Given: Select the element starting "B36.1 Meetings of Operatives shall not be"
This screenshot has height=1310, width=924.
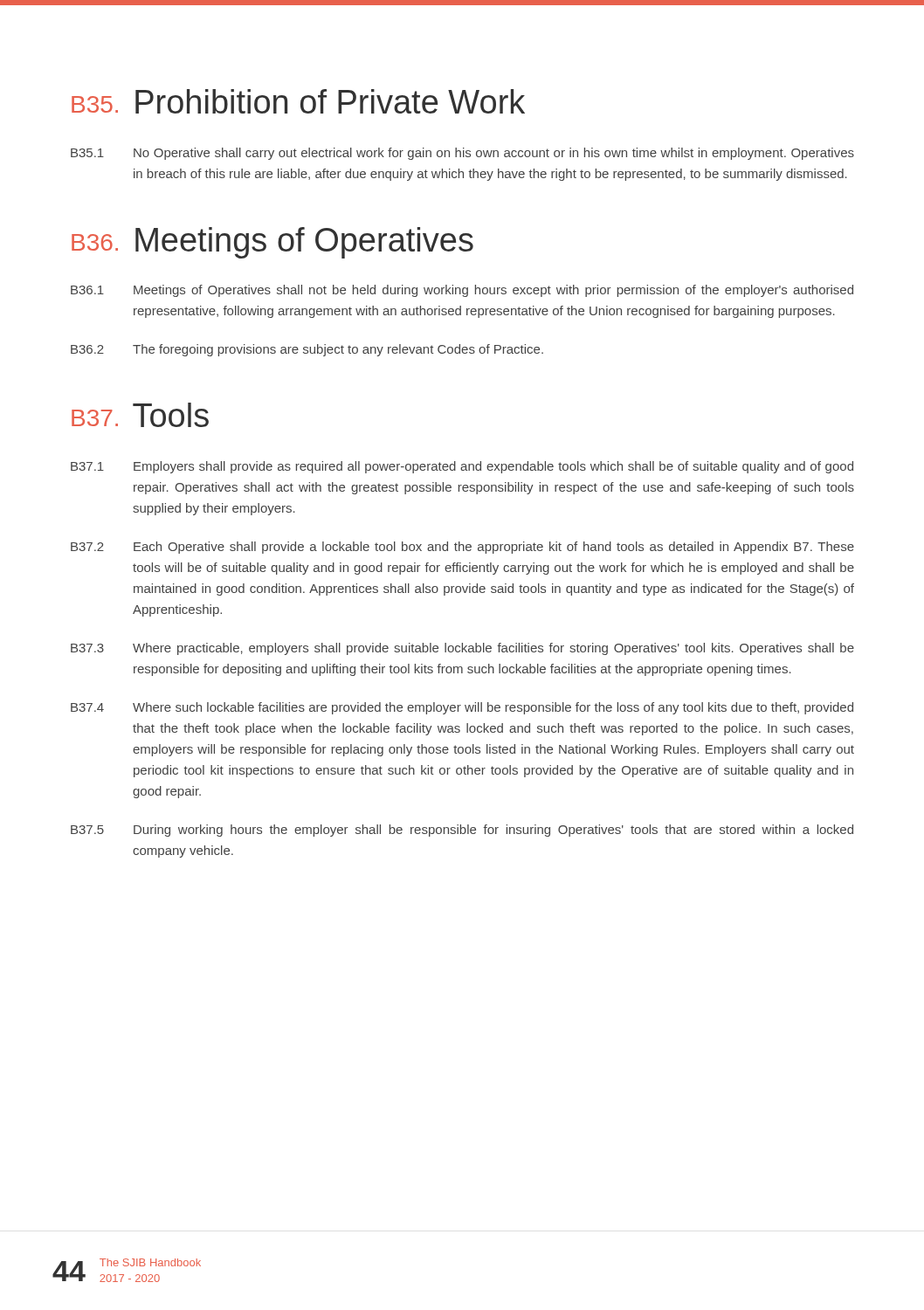Looking at the screenshot, I should pyautogui.click(x=462, y=301).
